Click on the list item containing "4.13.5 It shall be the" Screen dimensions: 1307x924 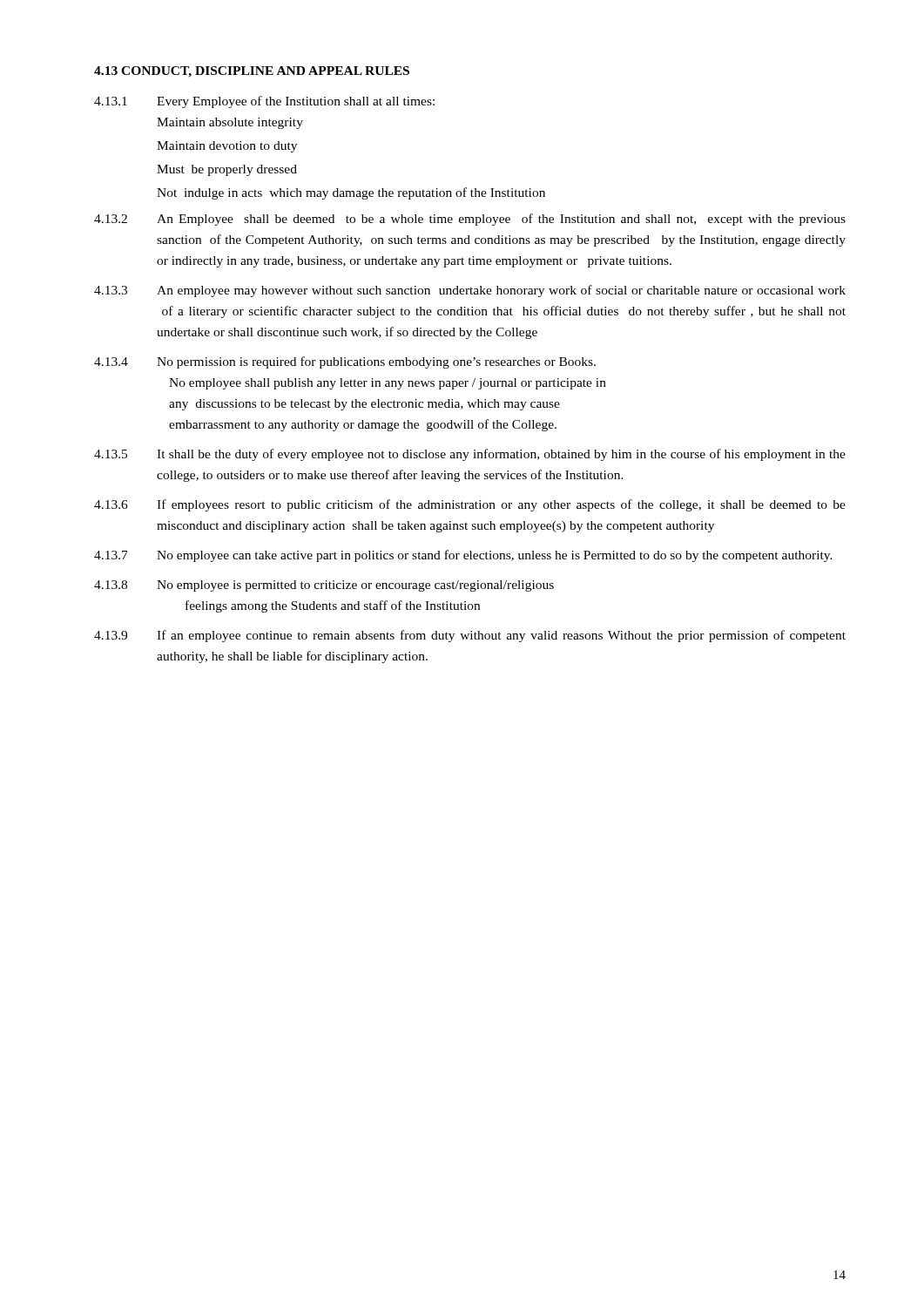(x=470, y=465)
